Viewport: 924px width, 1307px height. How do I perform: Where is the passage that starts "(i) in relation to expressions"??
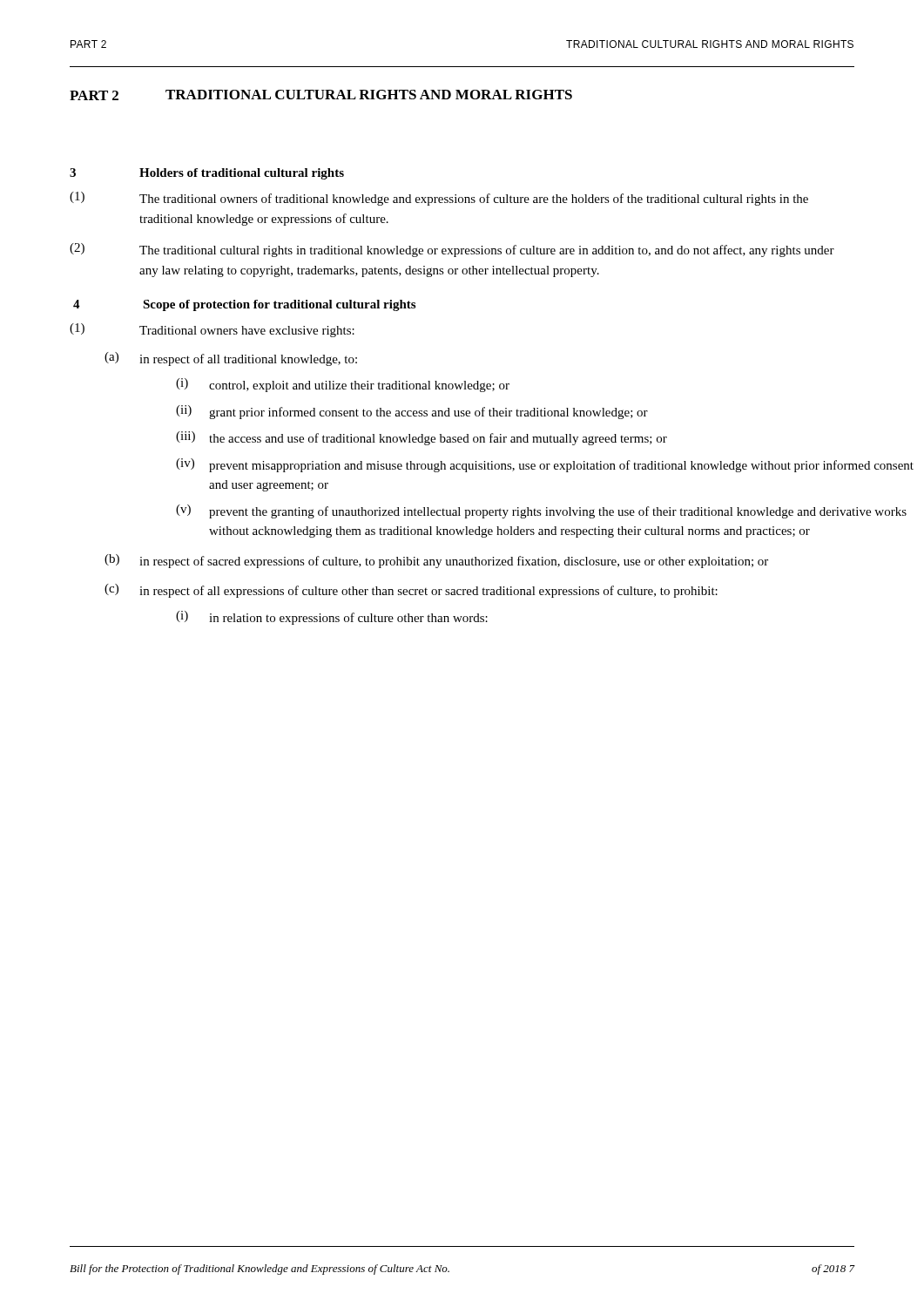pos(462,618)
